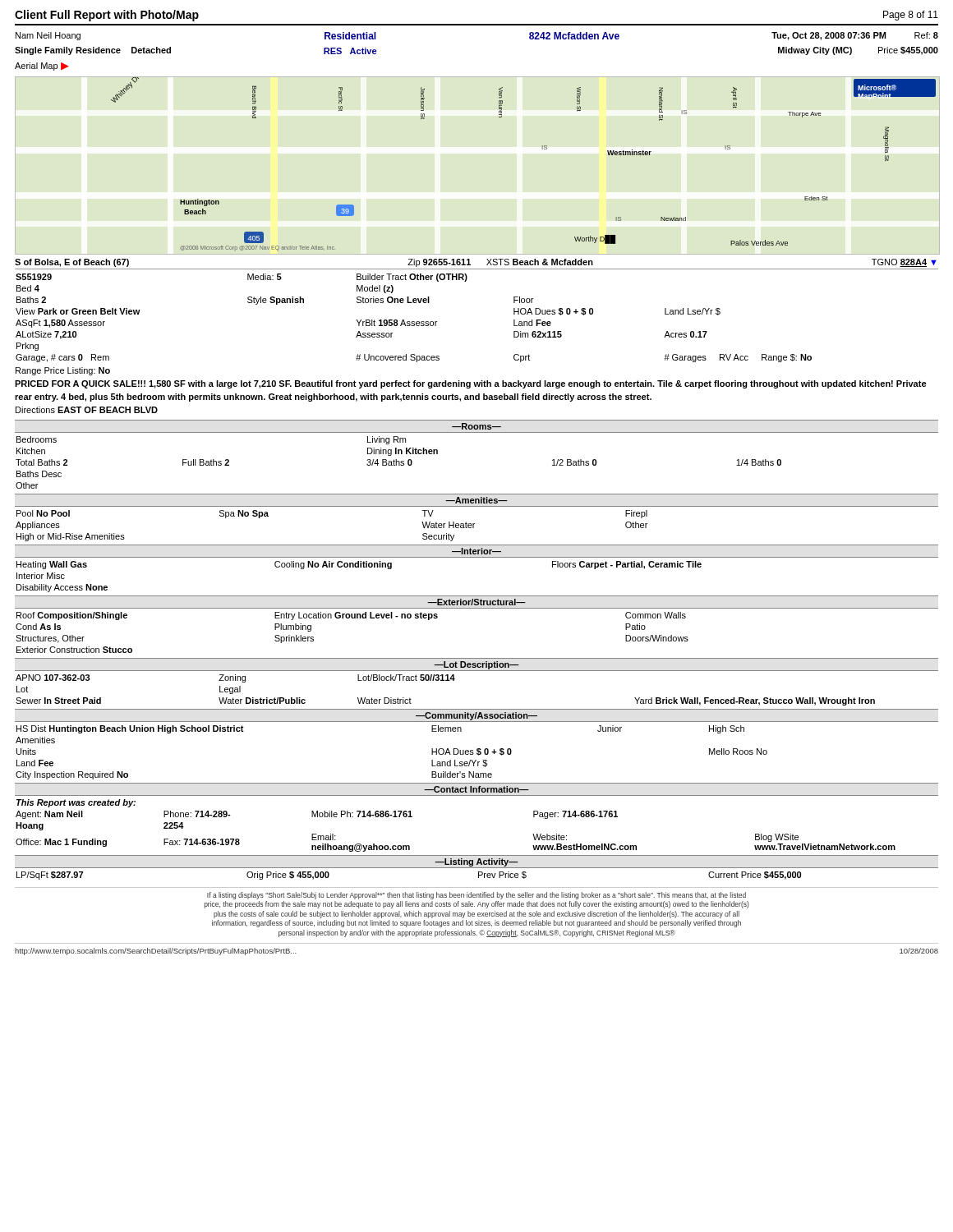Viewport: 953px width, 1232px height.
Task: Find the block on this page that starts "If a listing displays "Short Sale/Subj to"
Action: click(476, 914)
